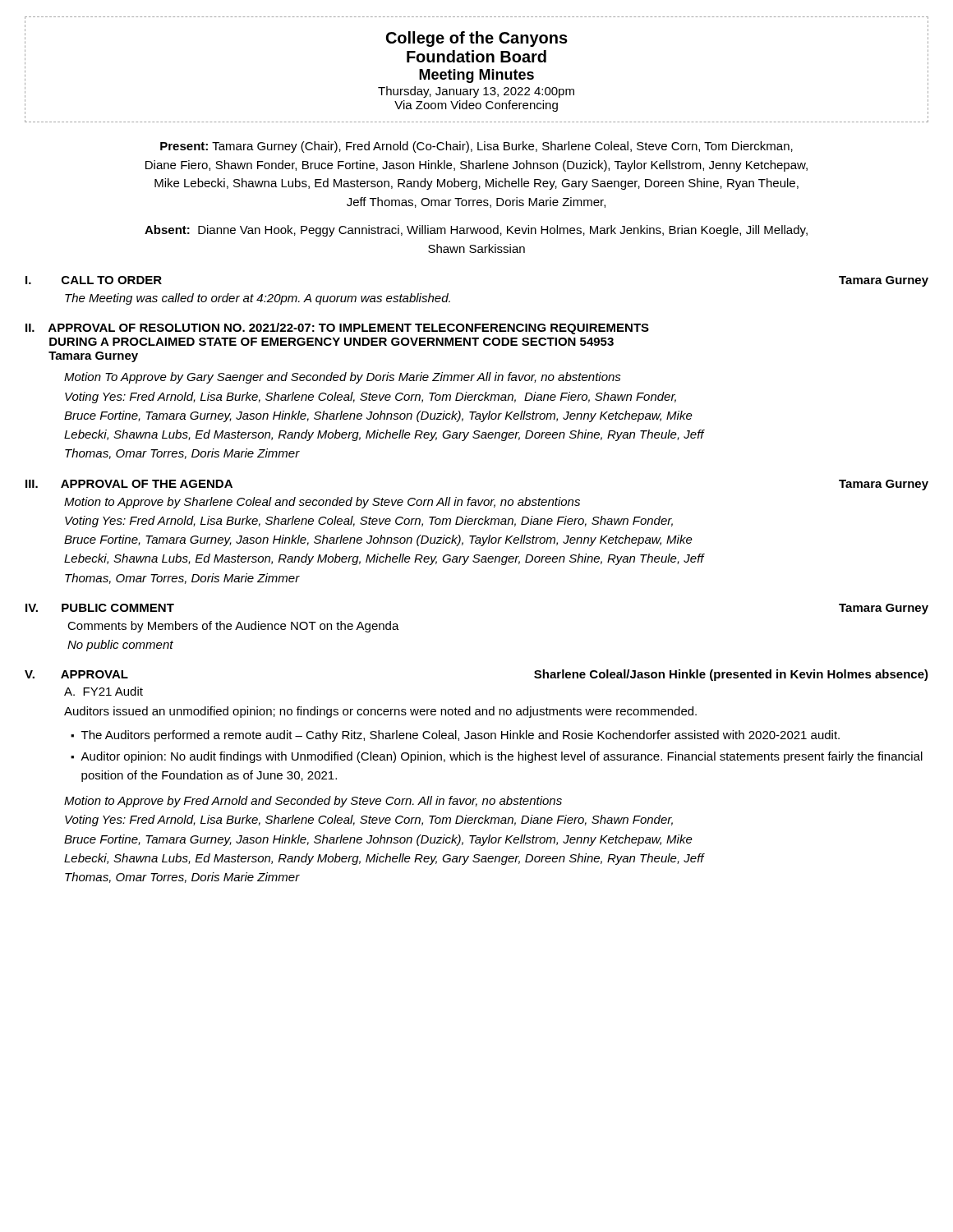The width and height of the screenshot is (953, 1232).
Task: Where is the passage that starts "Comments by Members of the Audience NOT"?
Action: (233, 635)
